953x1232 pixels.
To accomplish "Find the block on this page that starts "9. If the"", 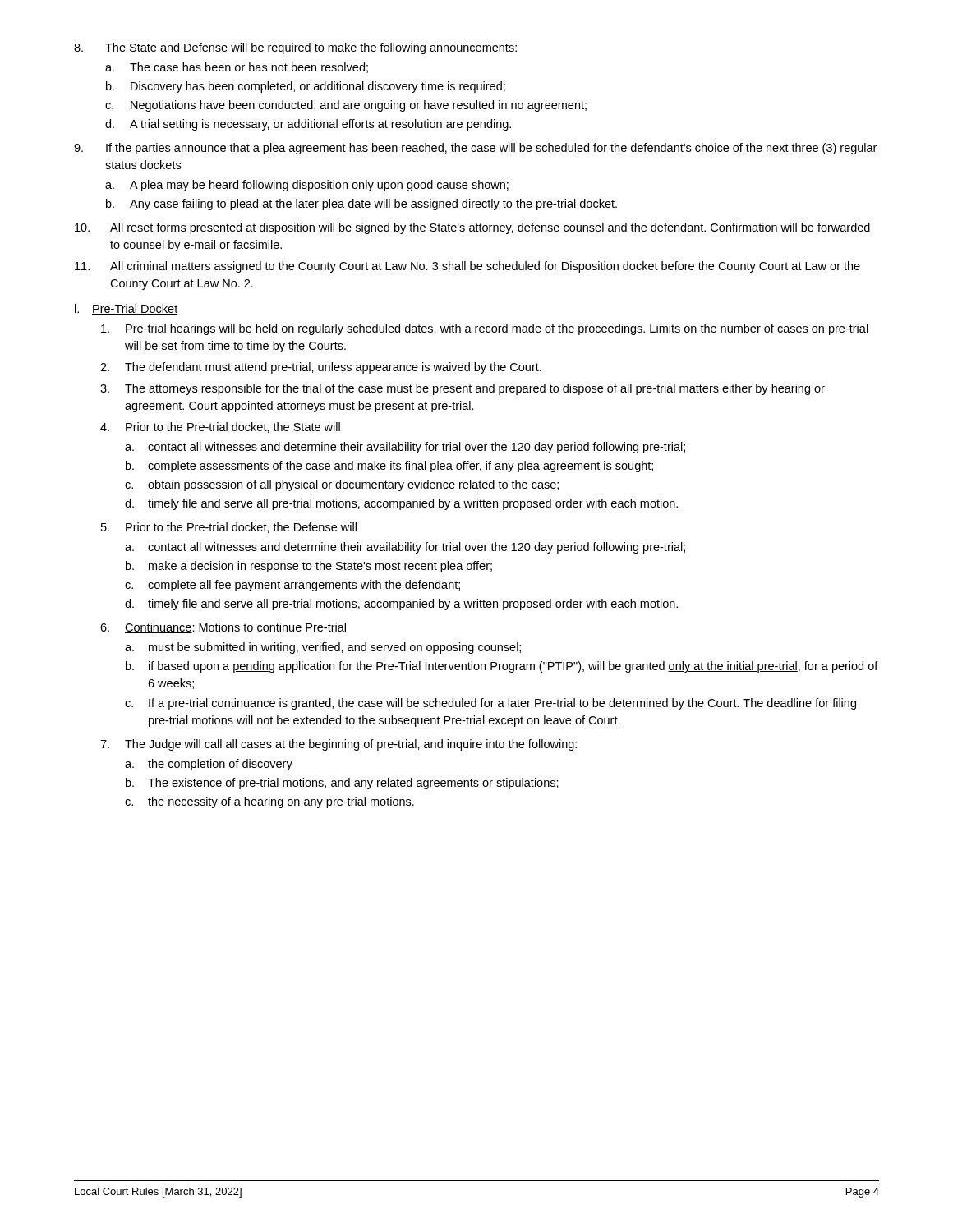I will coord(476,178).
